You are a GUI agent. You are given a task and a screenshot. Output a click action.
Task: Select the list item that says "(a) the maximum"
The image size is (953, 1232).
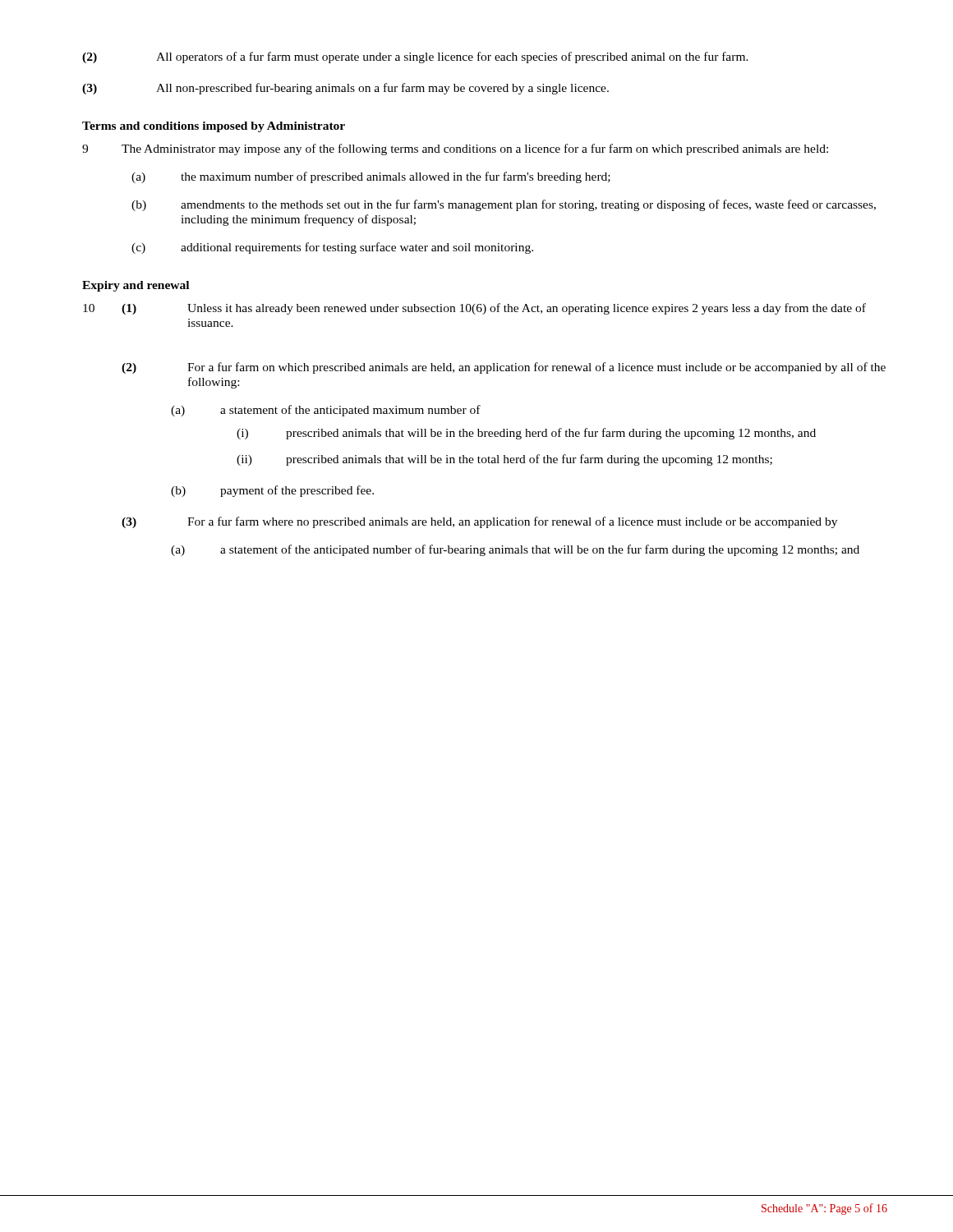[485, 177]
